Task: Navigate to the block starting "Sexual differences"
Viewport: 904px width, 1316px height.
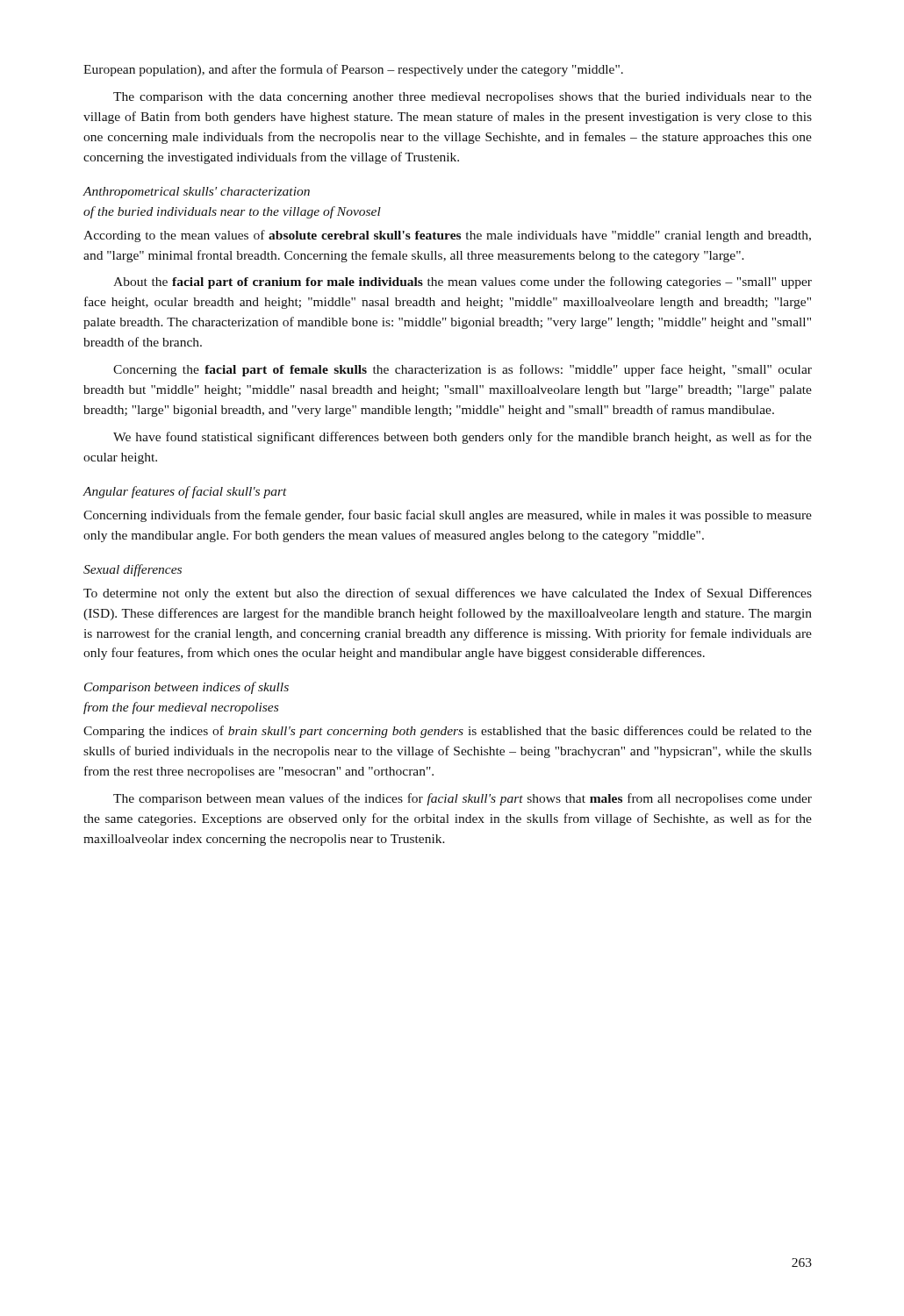Action: tap(133, 570)
